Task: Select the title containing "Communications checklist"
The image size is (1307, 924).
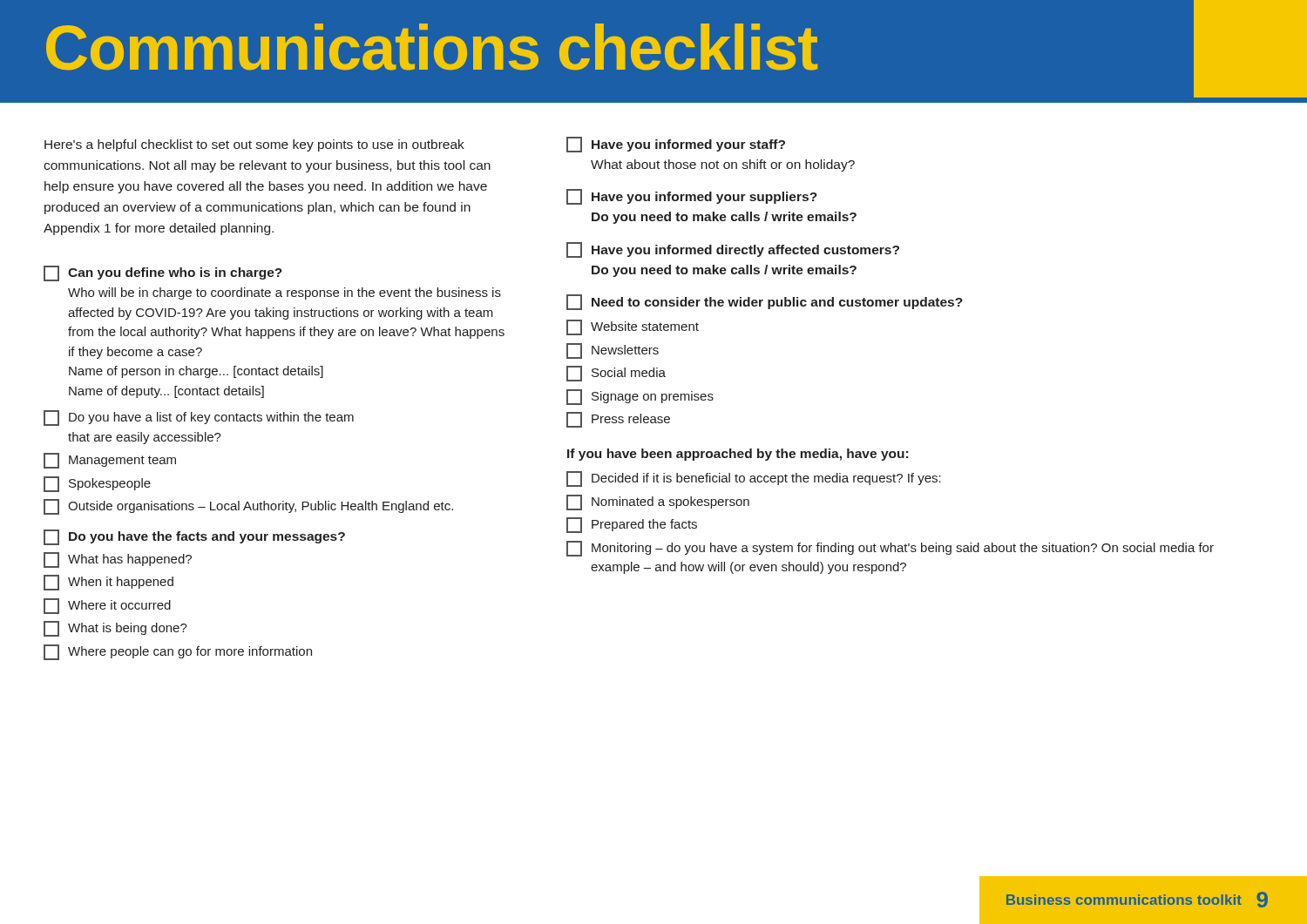Action: pyautogui.click(x=675, y=49)
